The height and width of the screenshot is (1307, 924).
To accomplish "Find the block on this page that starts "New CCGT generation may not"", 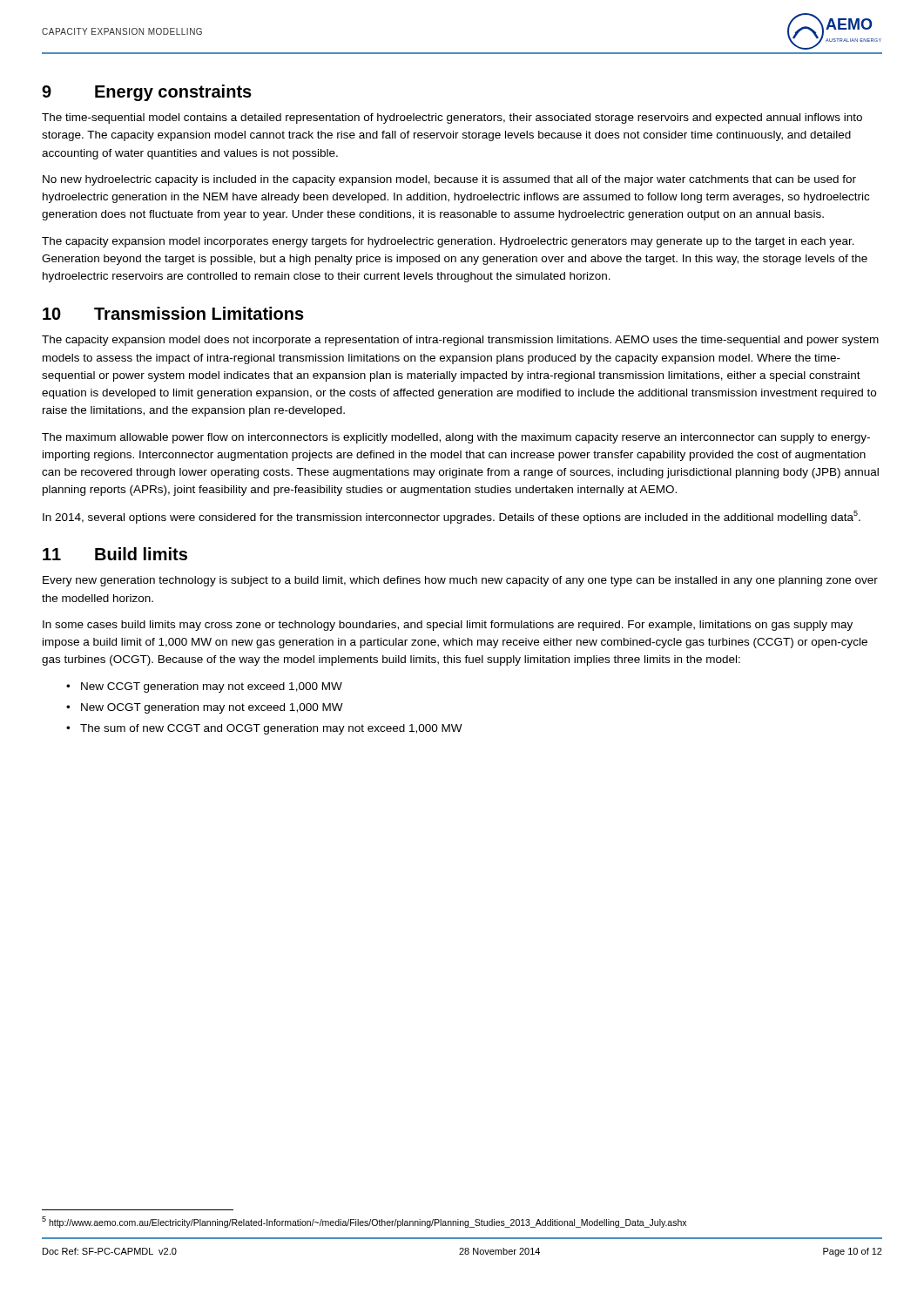I will coord(211,686).
